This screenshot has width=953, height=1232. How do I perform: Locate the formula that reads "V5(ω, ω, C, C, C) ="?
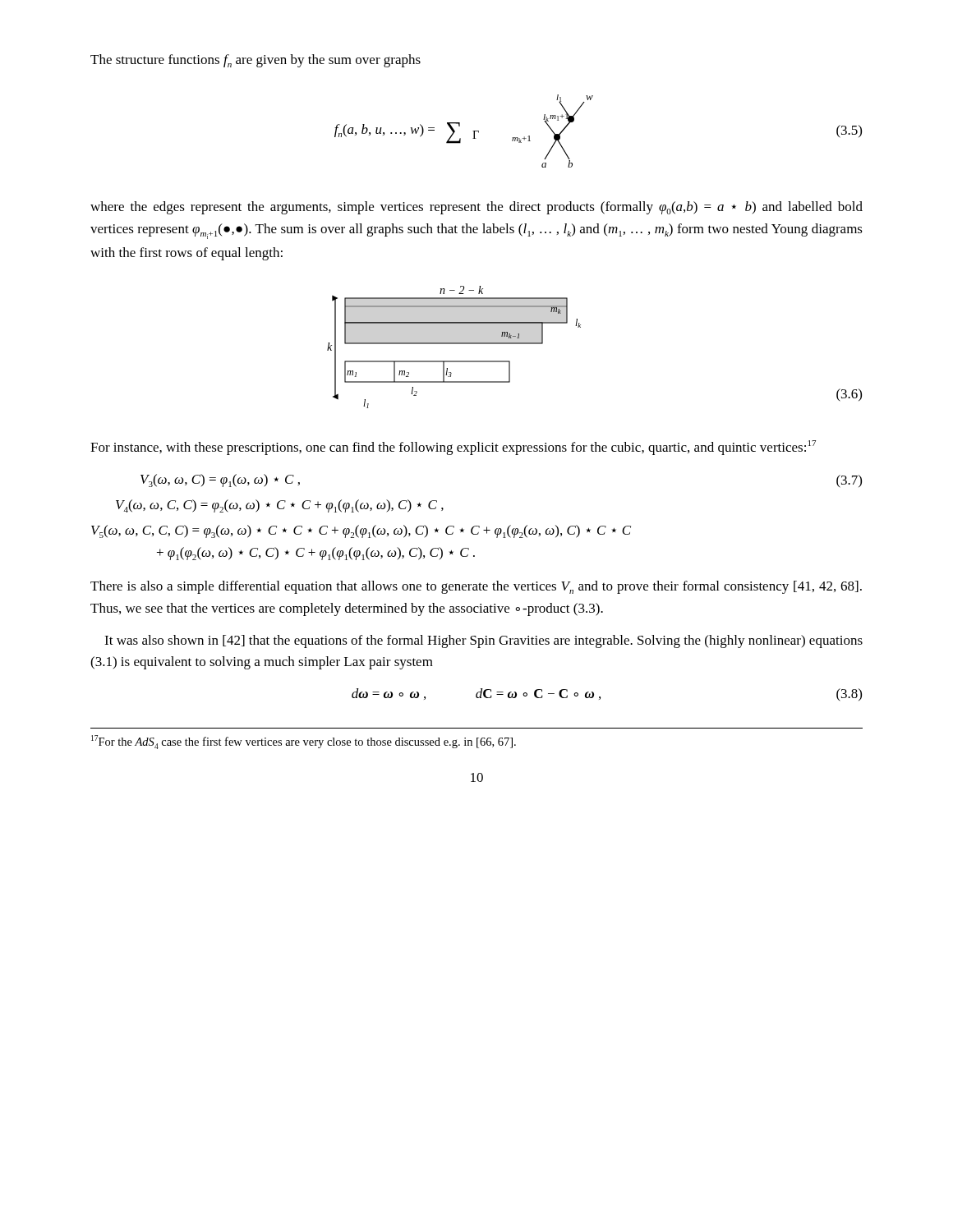click(476, 542)
